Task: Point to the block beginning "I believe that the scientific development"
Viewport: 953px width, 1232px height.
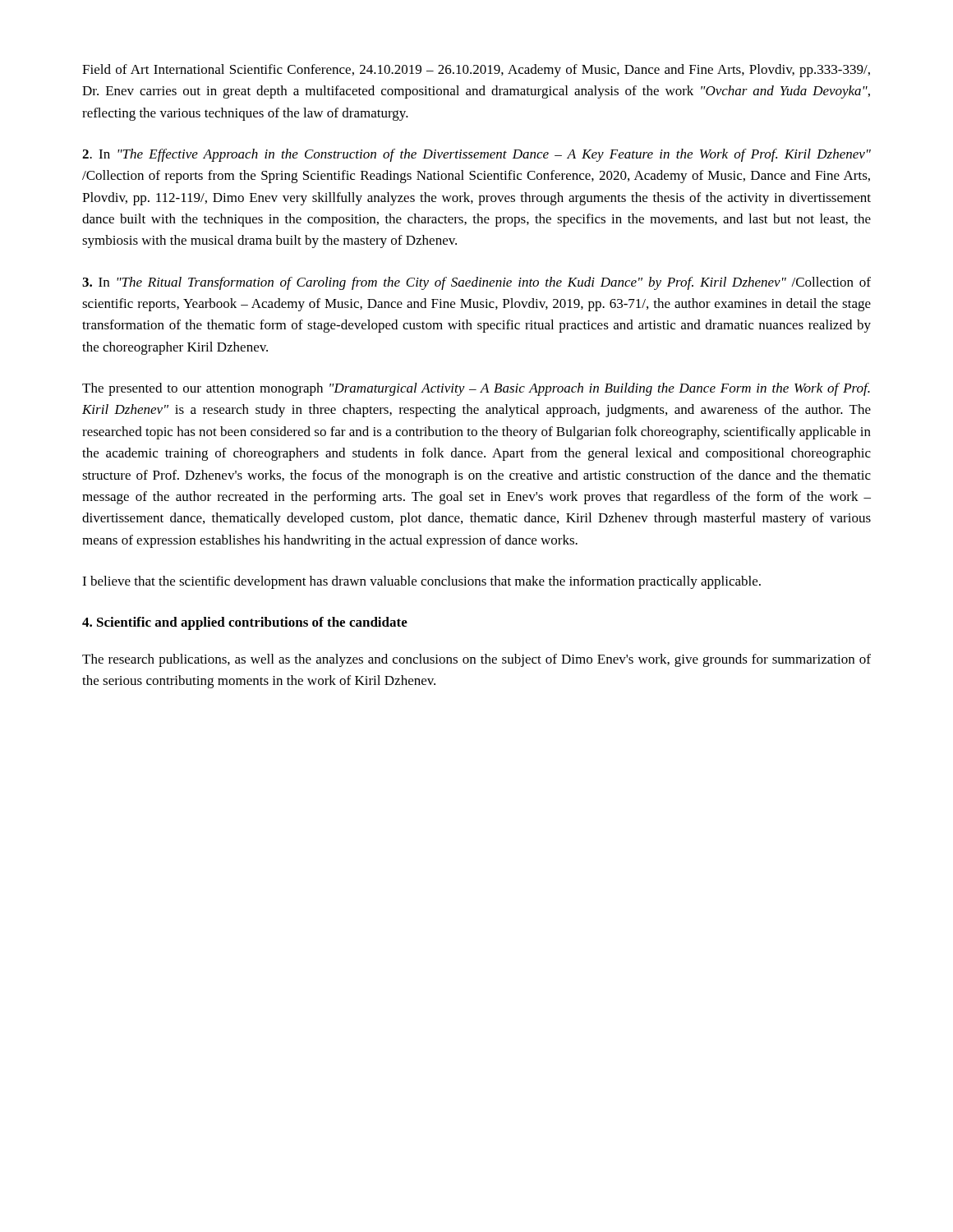Action: pos(476,582)
